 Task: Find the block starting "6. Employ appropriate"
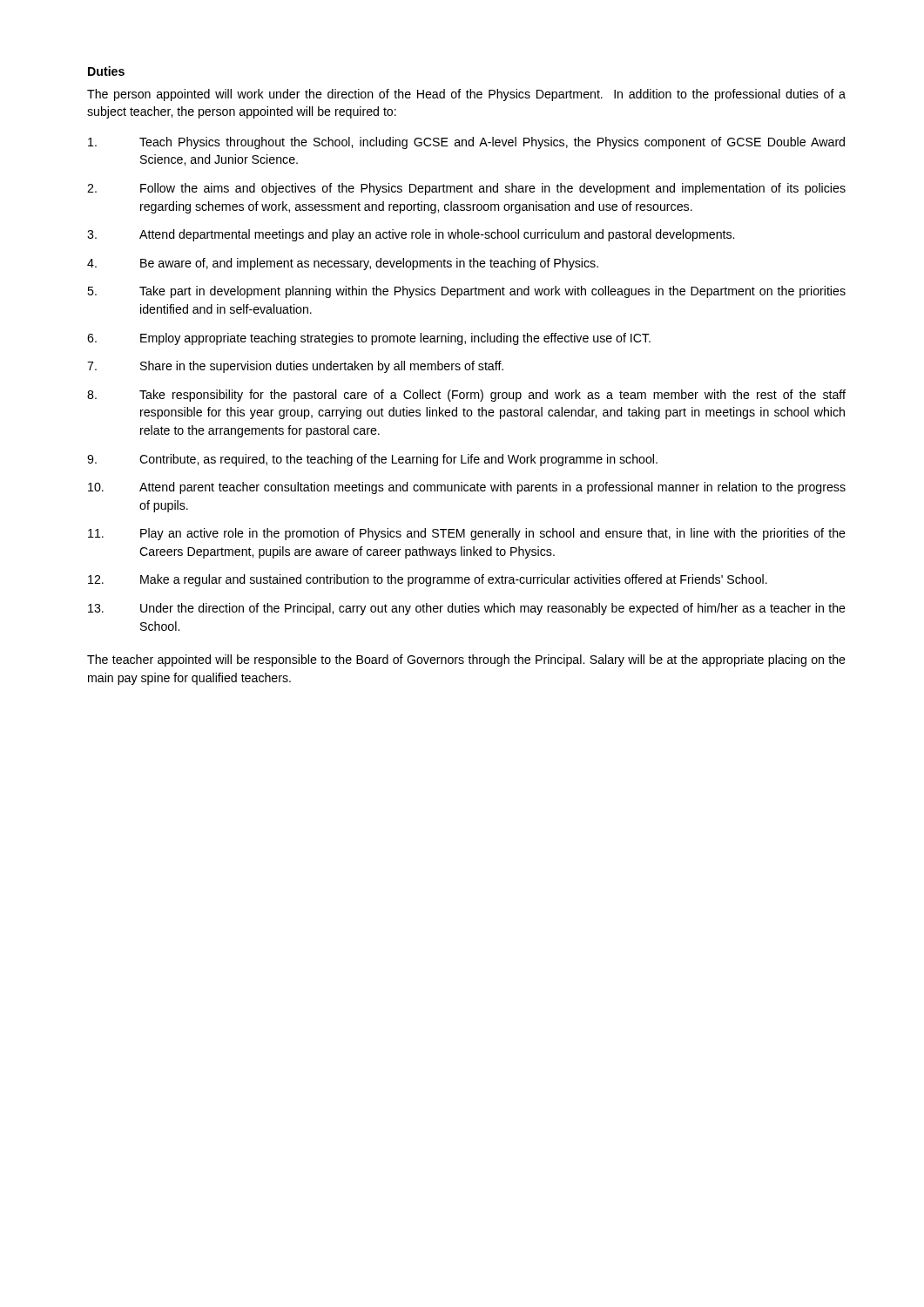(x=466, y=338)
